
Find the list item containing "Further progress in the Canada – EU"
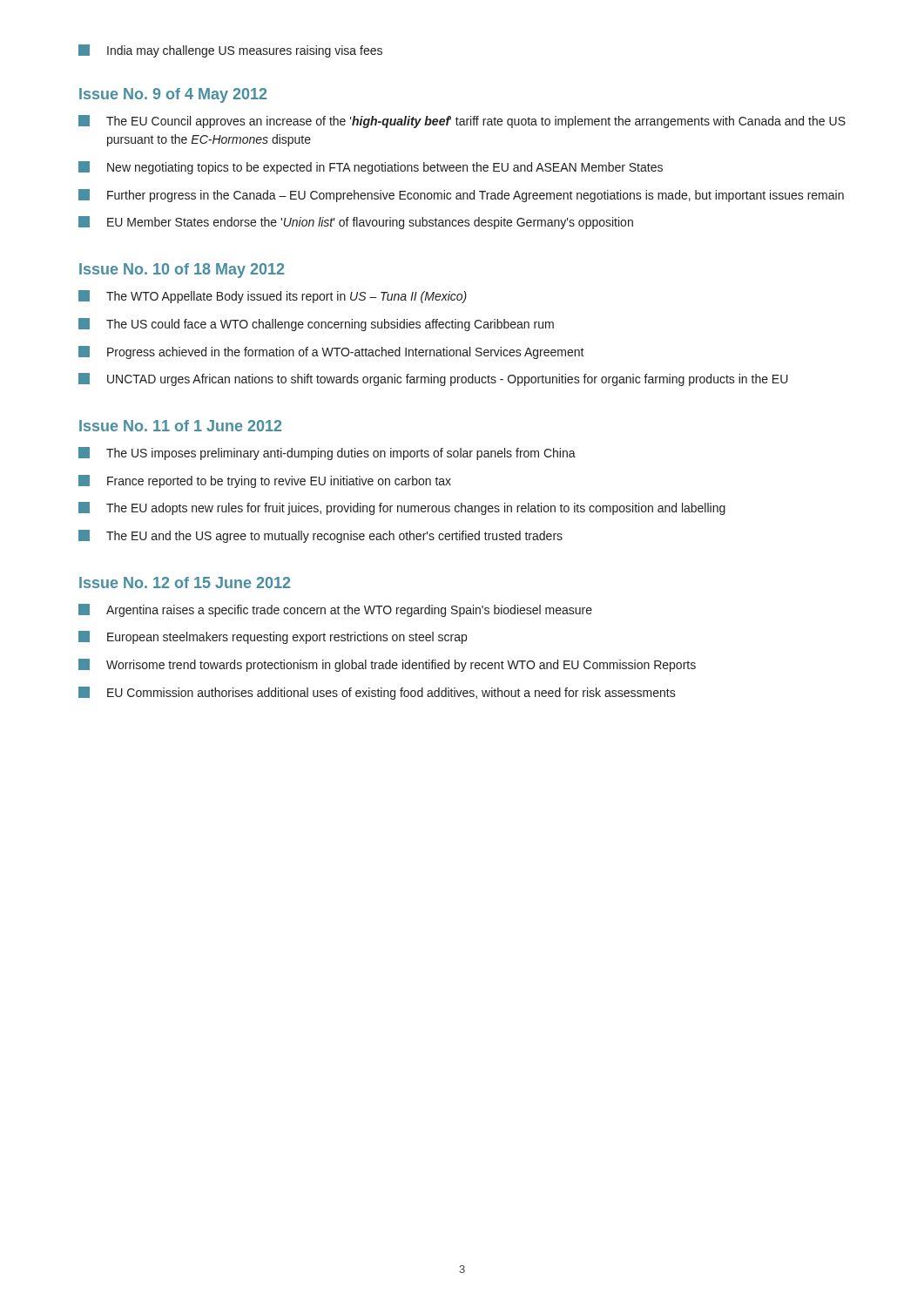coord(462,196)
